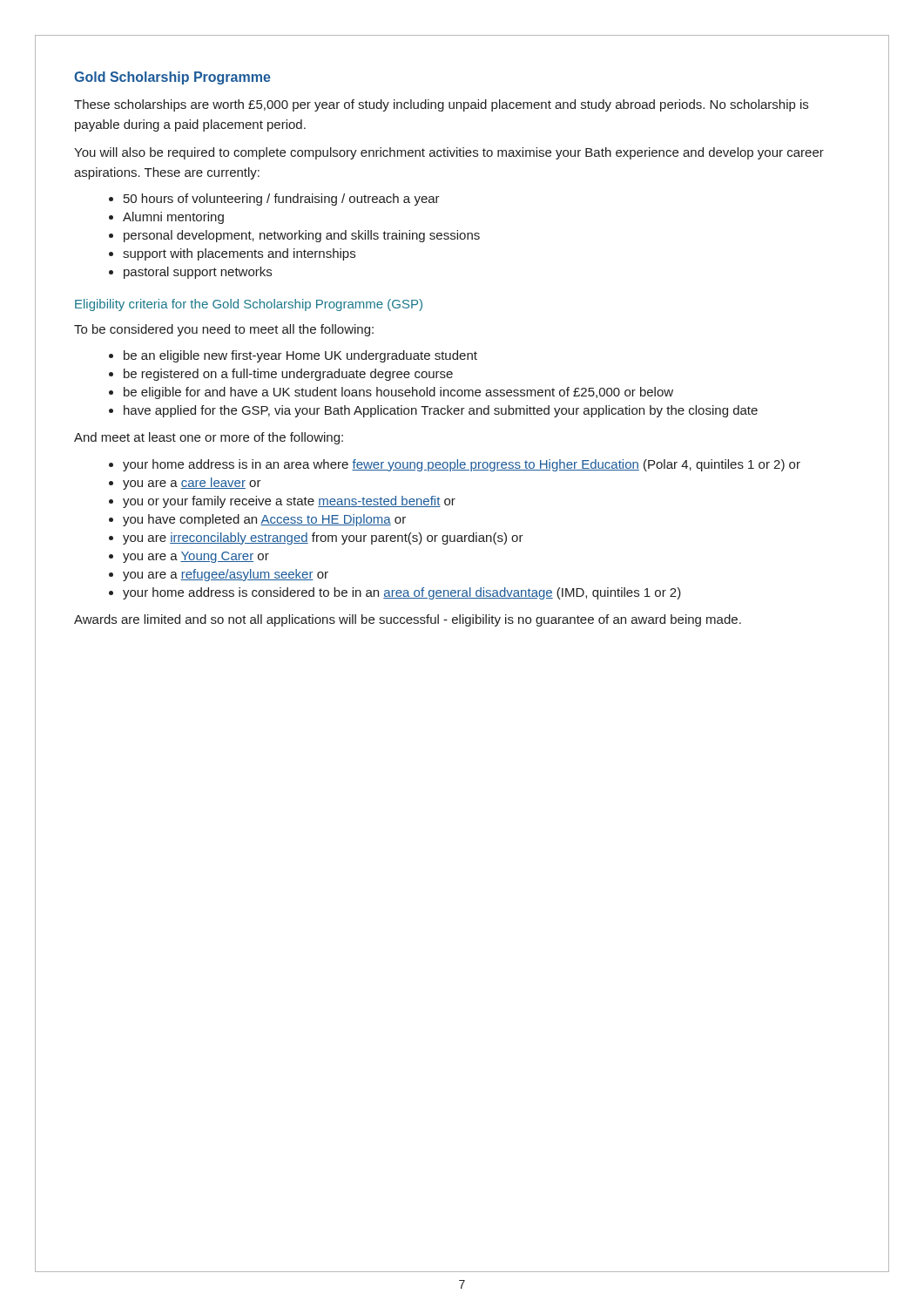The height and width of the screenshot is (1307, 924).
Task: Where does it say "Alumni mentoring"?
Action: 174,217
